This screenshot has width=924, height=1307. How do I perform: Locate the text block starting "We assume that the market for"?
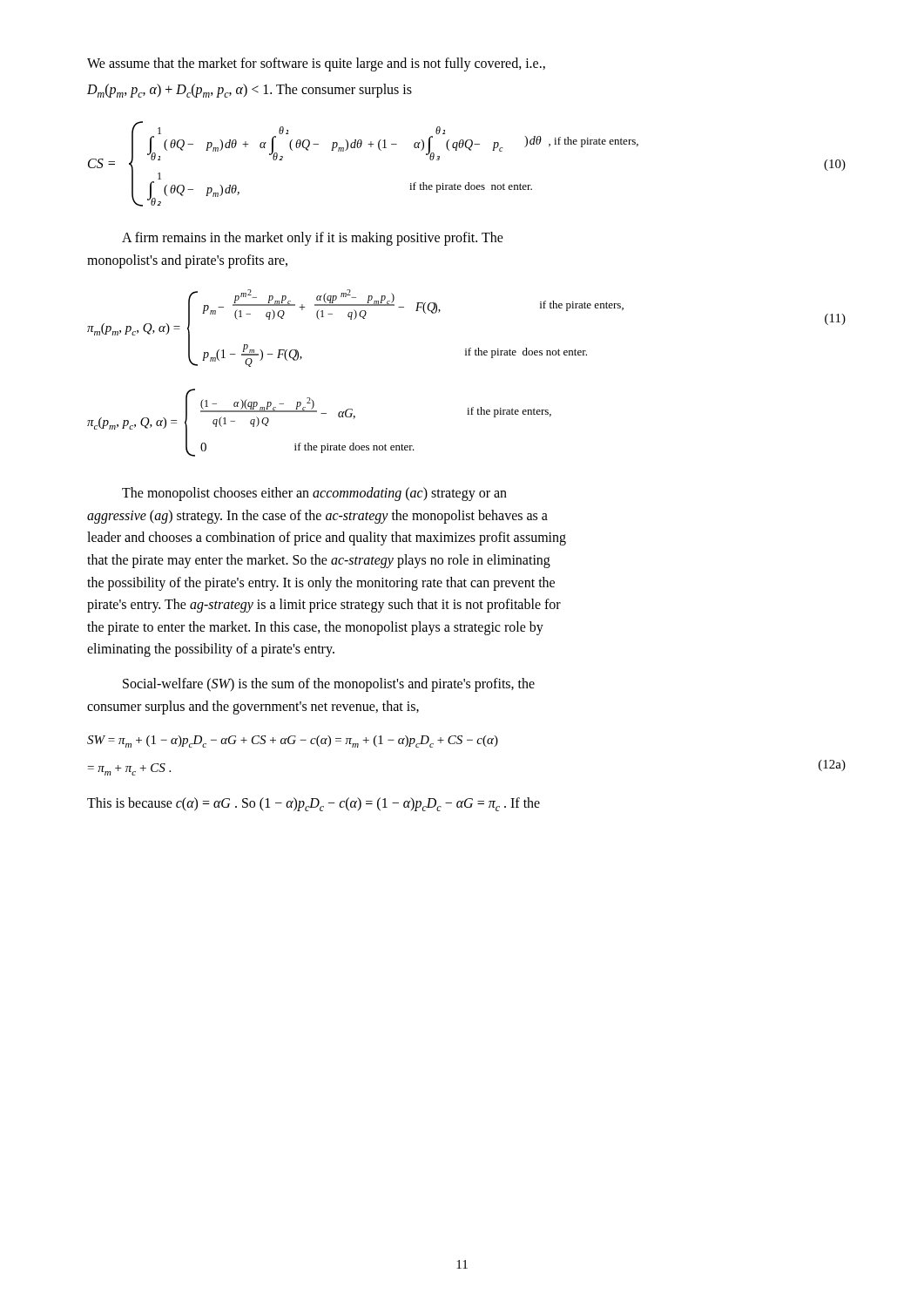point(466,78)
